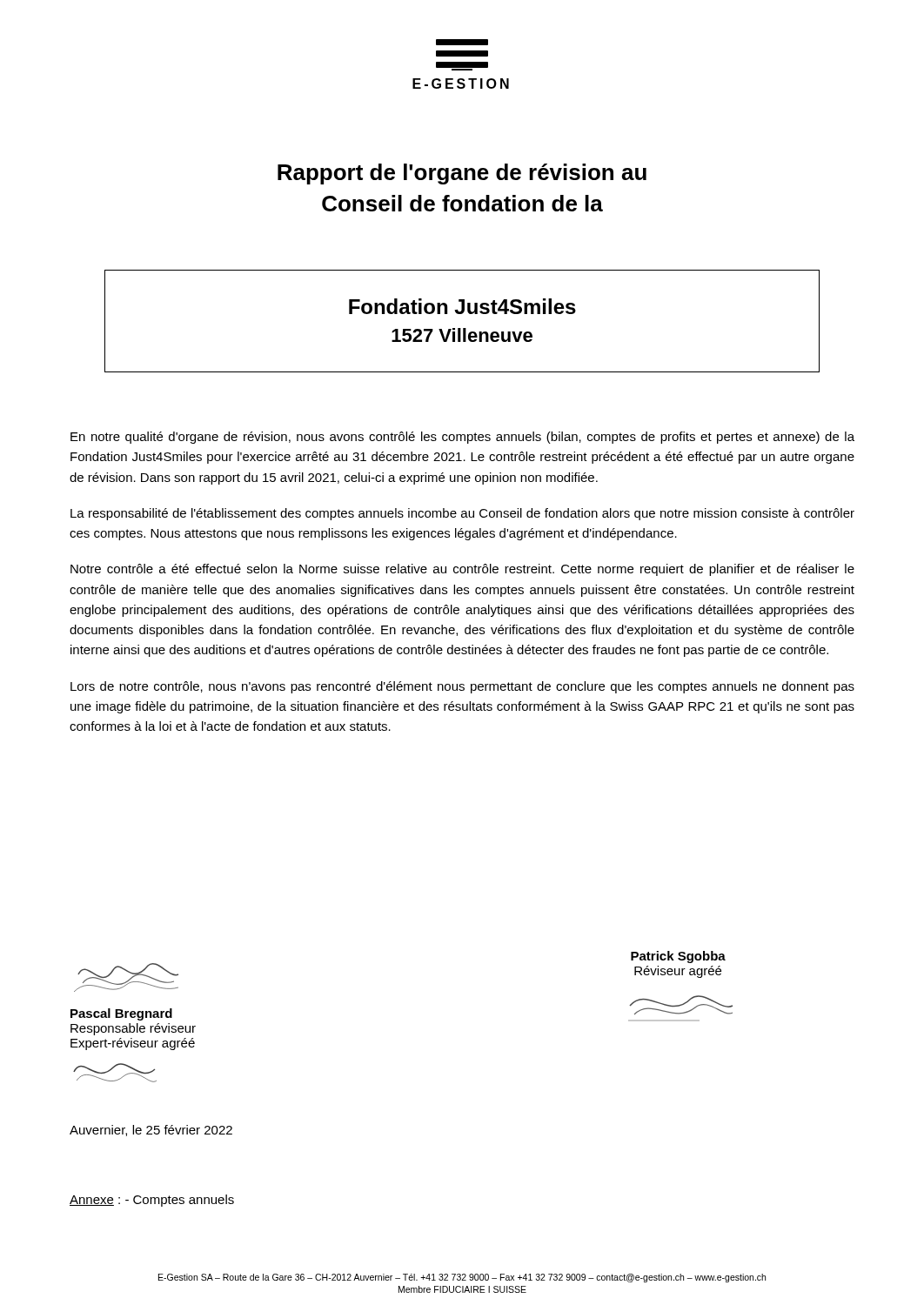Click the passage that begins "En notre qualité d'organe"

click(x=462, y=457)
